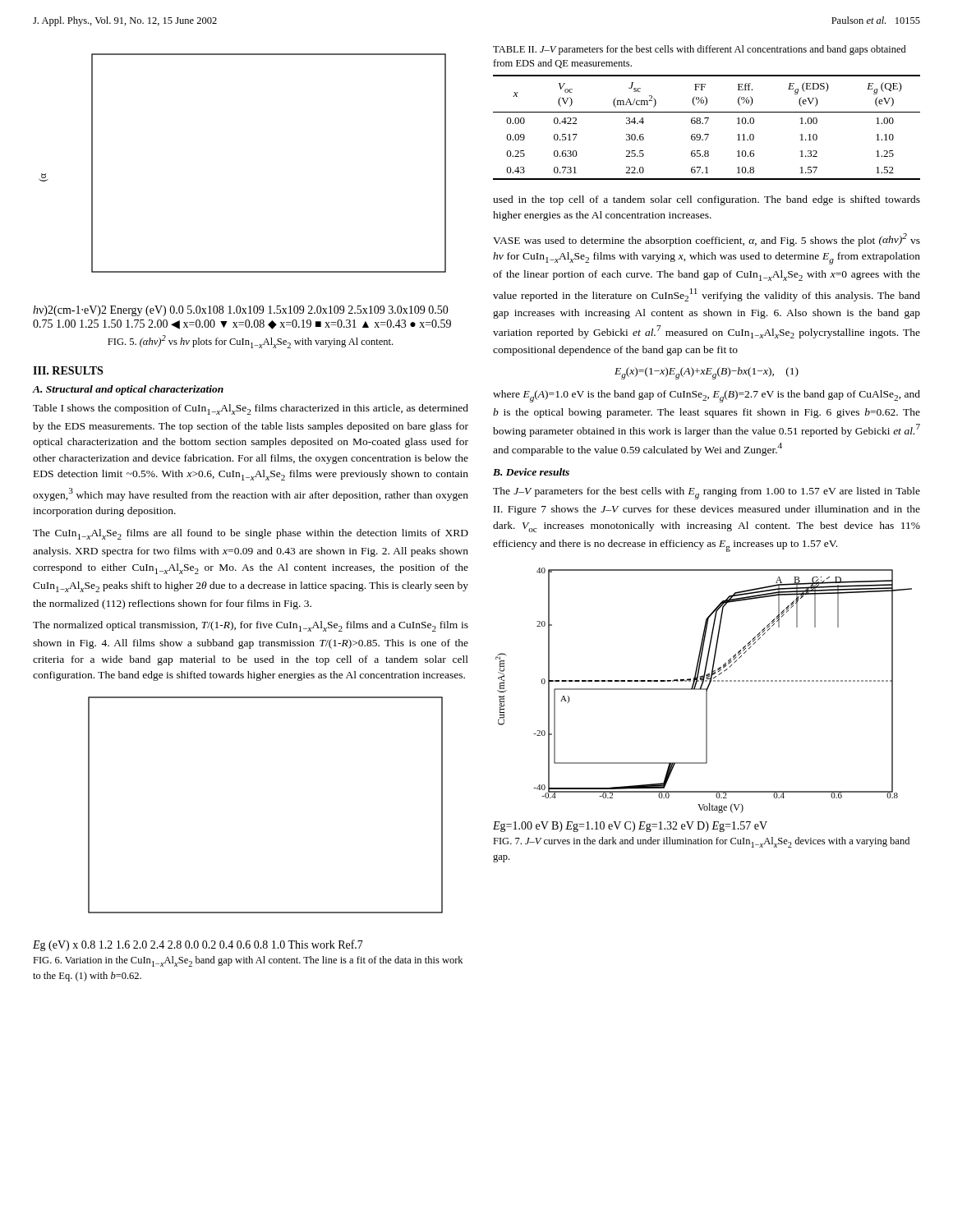Image resolution: width=953 pixels, height=1232 pixels.
Task: Click on the table containing "Eff. (%)"
Action: [x=707, y=127]
